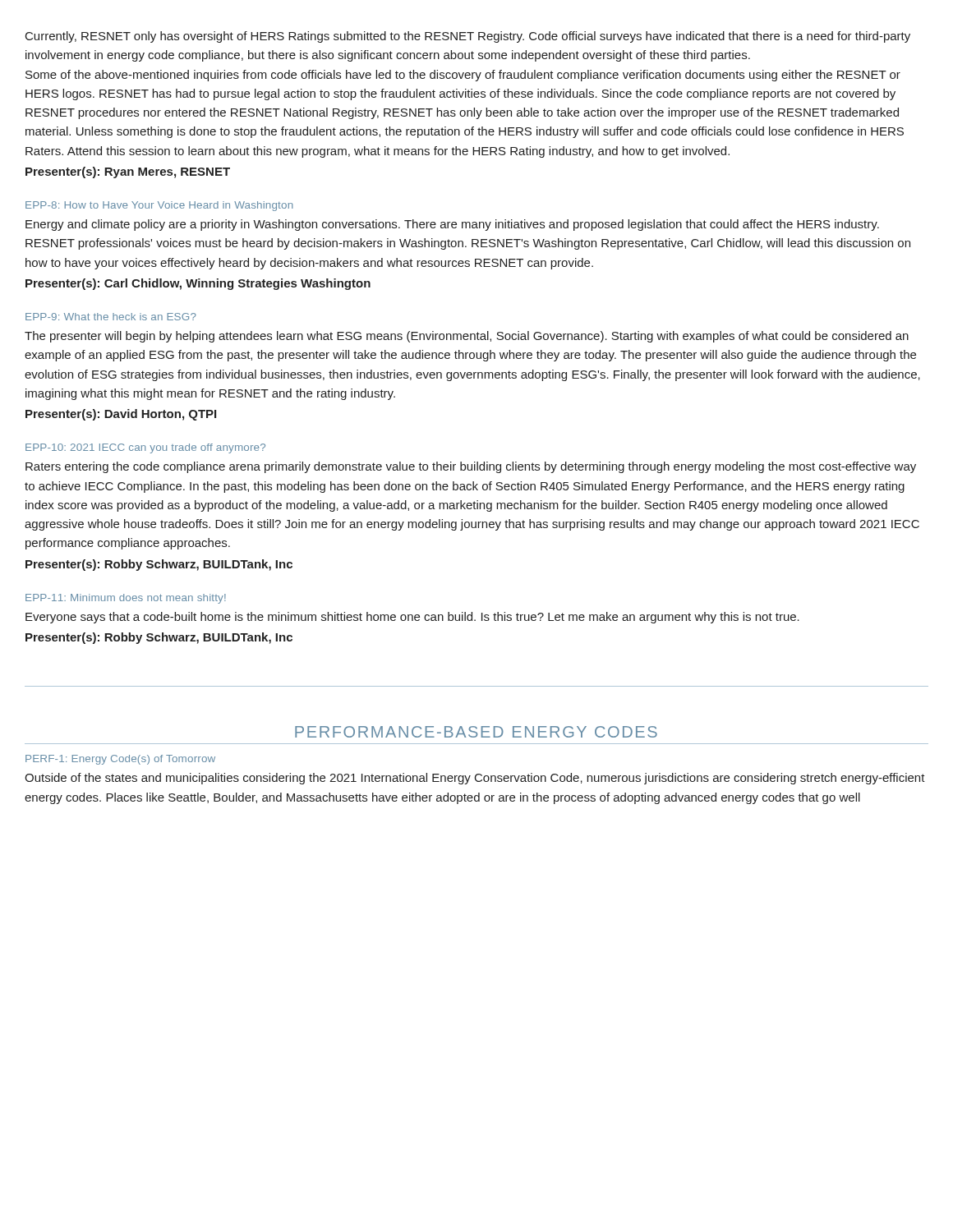Locate the text "Presenter(s): Ryan Meres, RESNET"
953x1232 pixels.
pos(128,172)
